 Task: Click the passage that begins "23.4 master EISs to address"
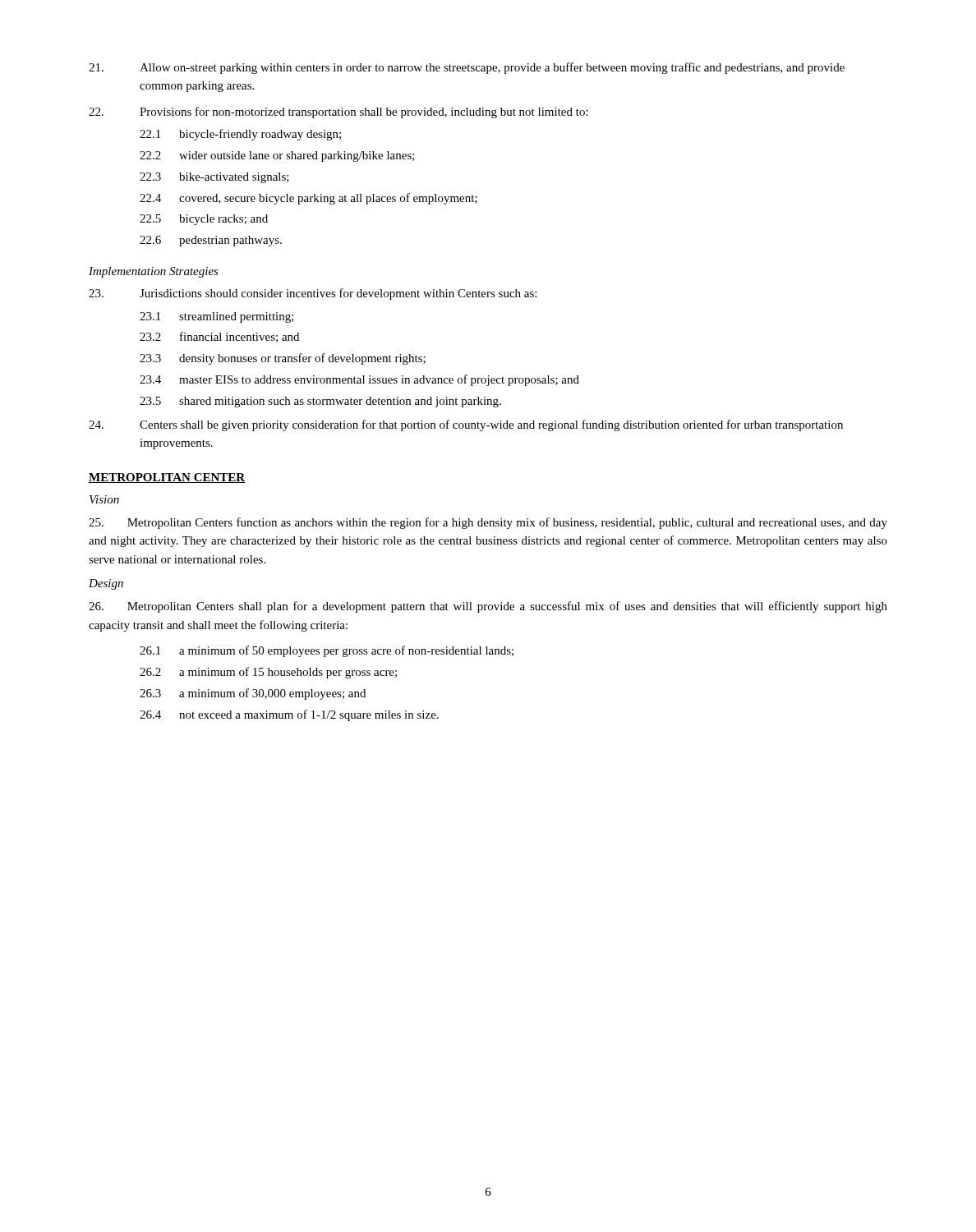point(359,380)
